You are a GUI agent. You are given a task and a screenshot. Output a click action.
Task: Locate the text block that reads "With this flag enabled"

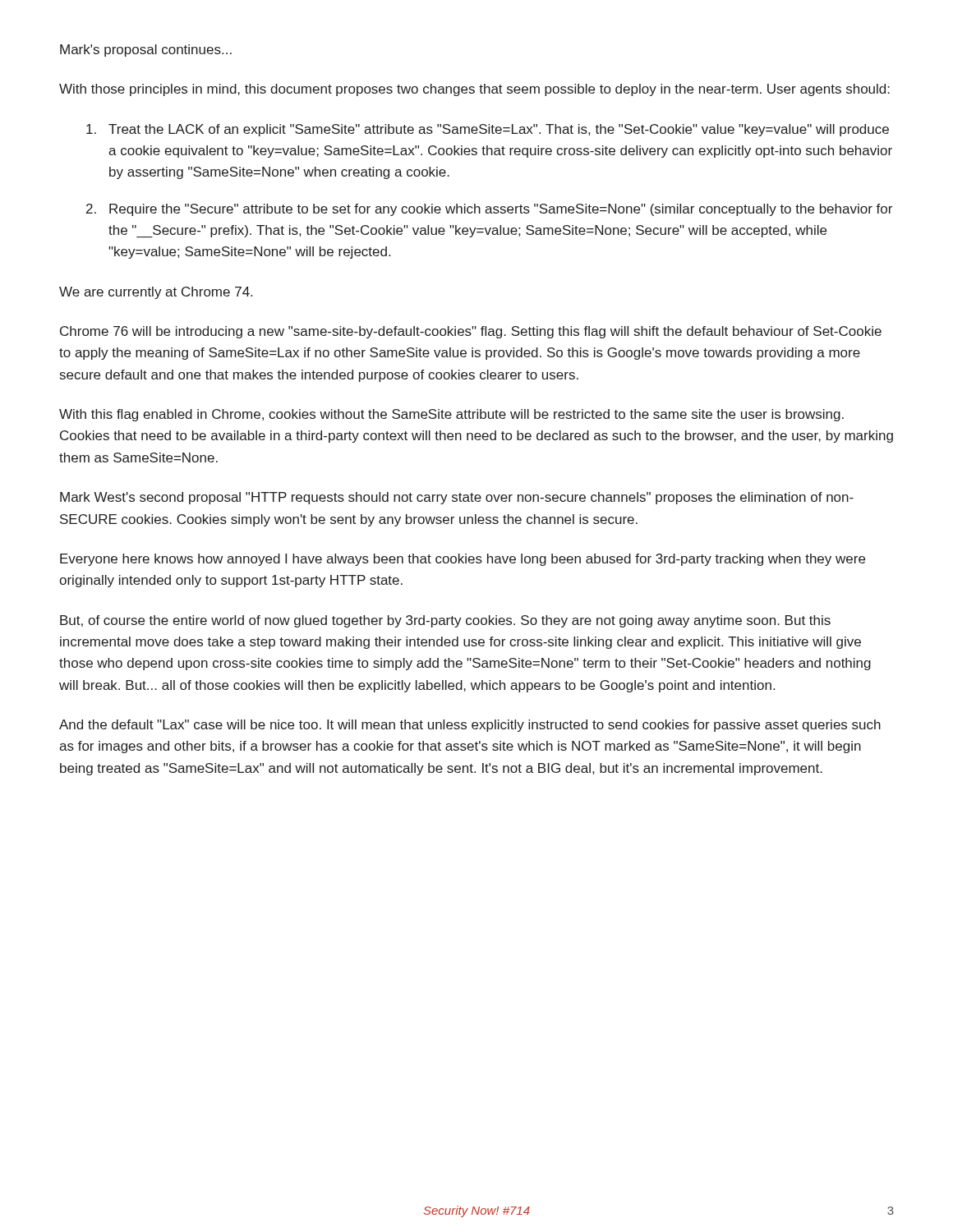click(x=476, y=436)
